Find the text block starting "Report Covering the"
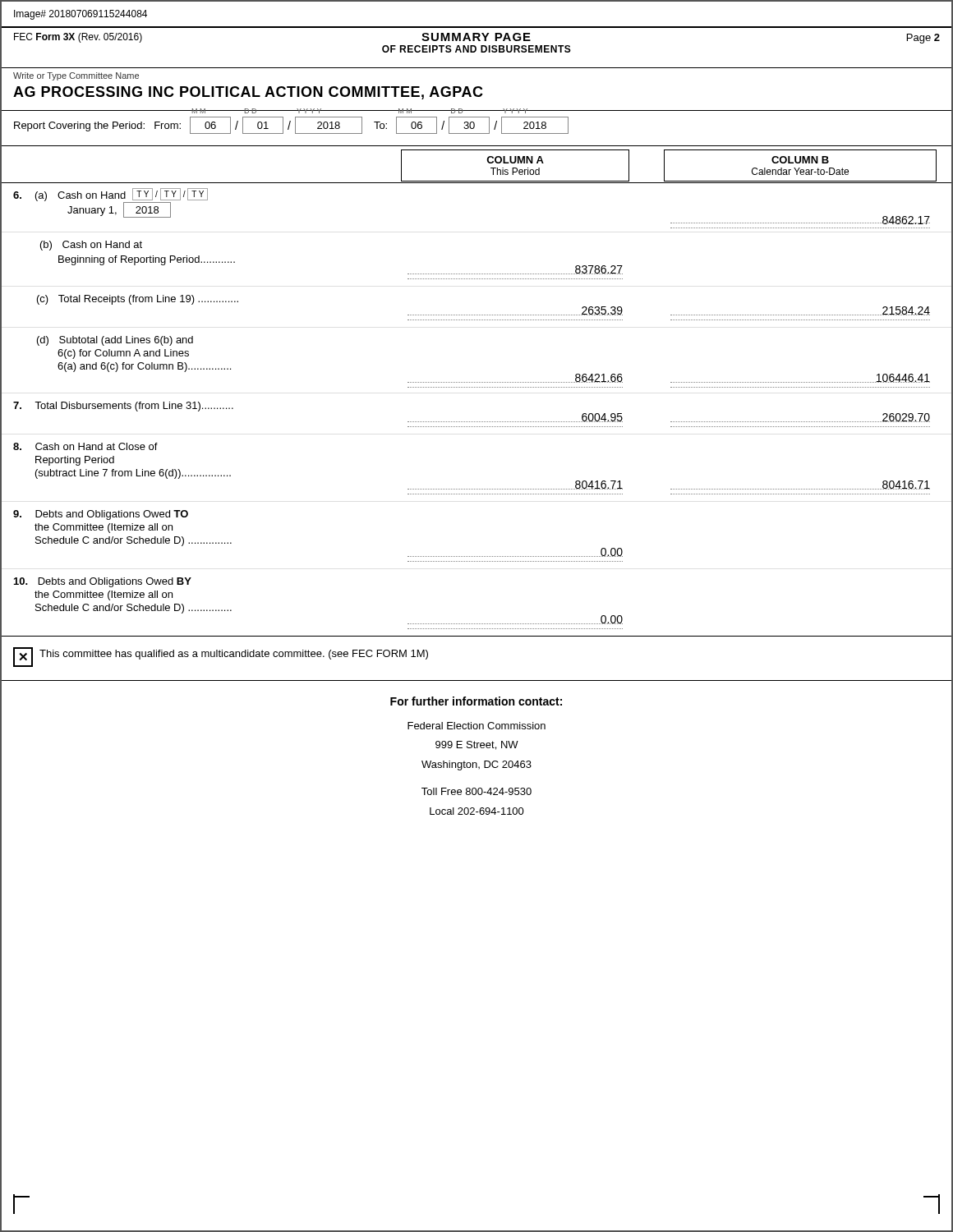This screenshot has height=1232, width=953. pyautogui.click(x=291, y=125)
